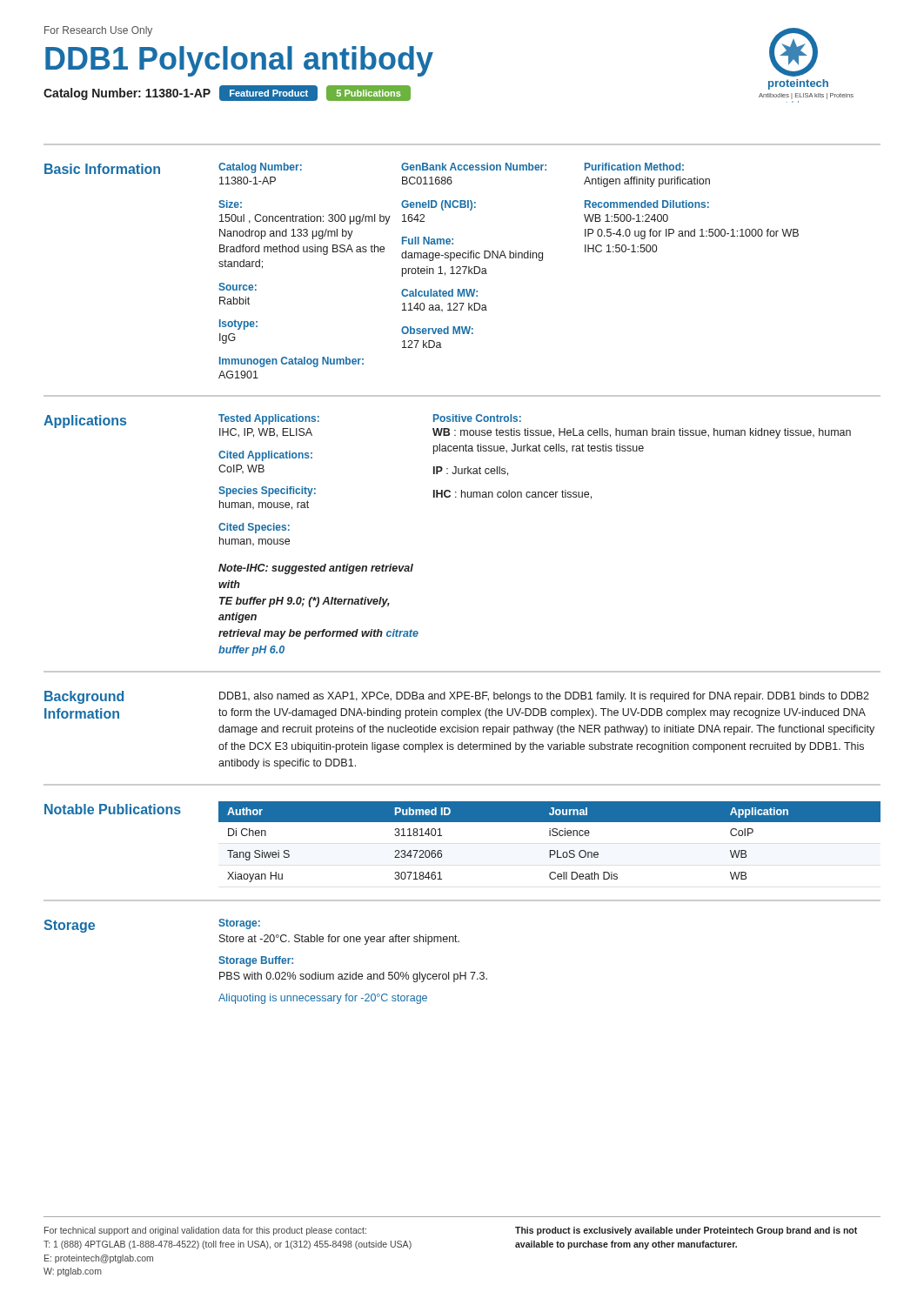The image size is (924, 1305).
Task: Click on the element starting "Notable Publications"
Action: pyautogui.click(x=112, y=810)
